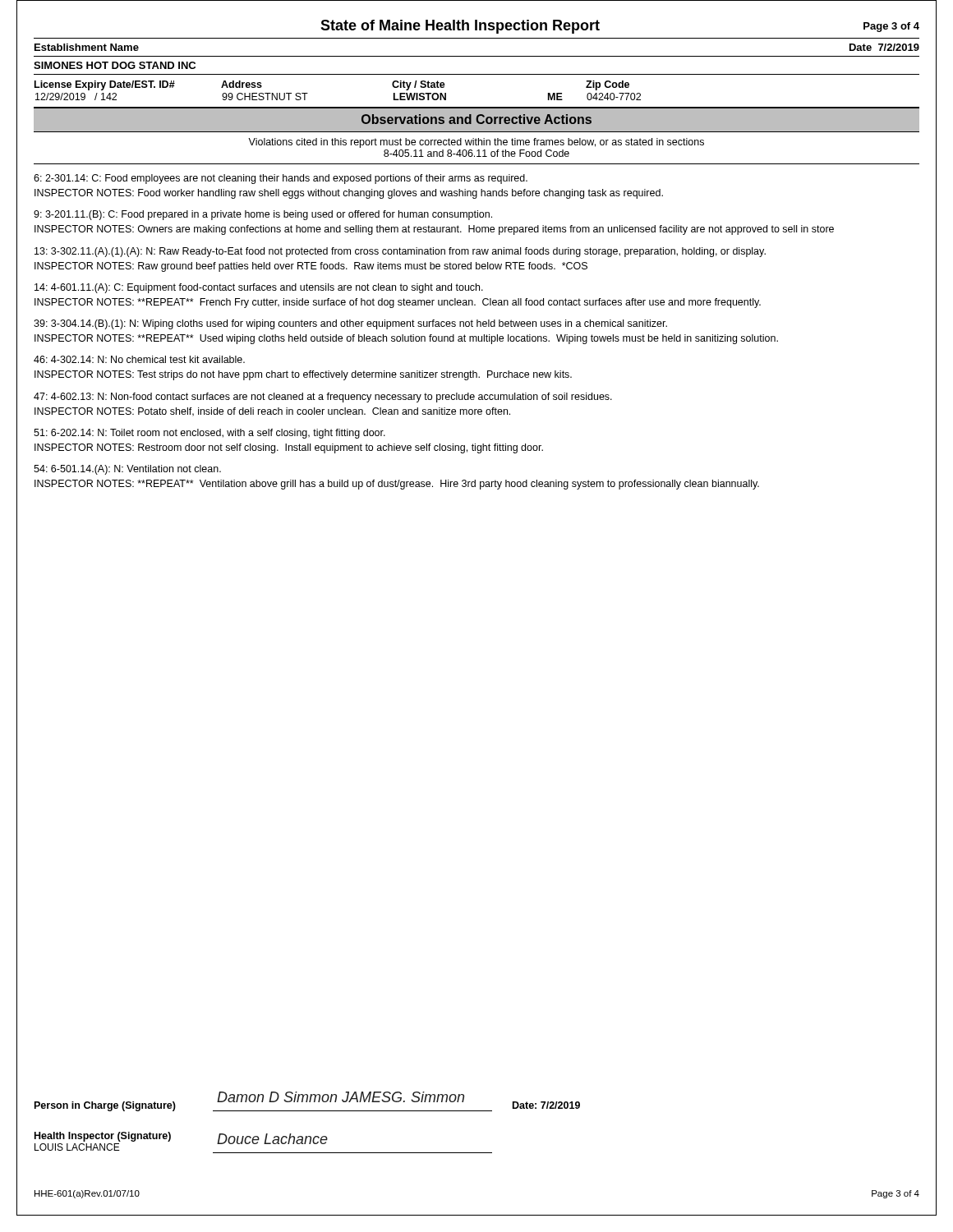Viewport: 953px width, 1232px height.
Task: Find the block on this page that starts "46: 4-302.14: N: No"
Action: [303, 367]
